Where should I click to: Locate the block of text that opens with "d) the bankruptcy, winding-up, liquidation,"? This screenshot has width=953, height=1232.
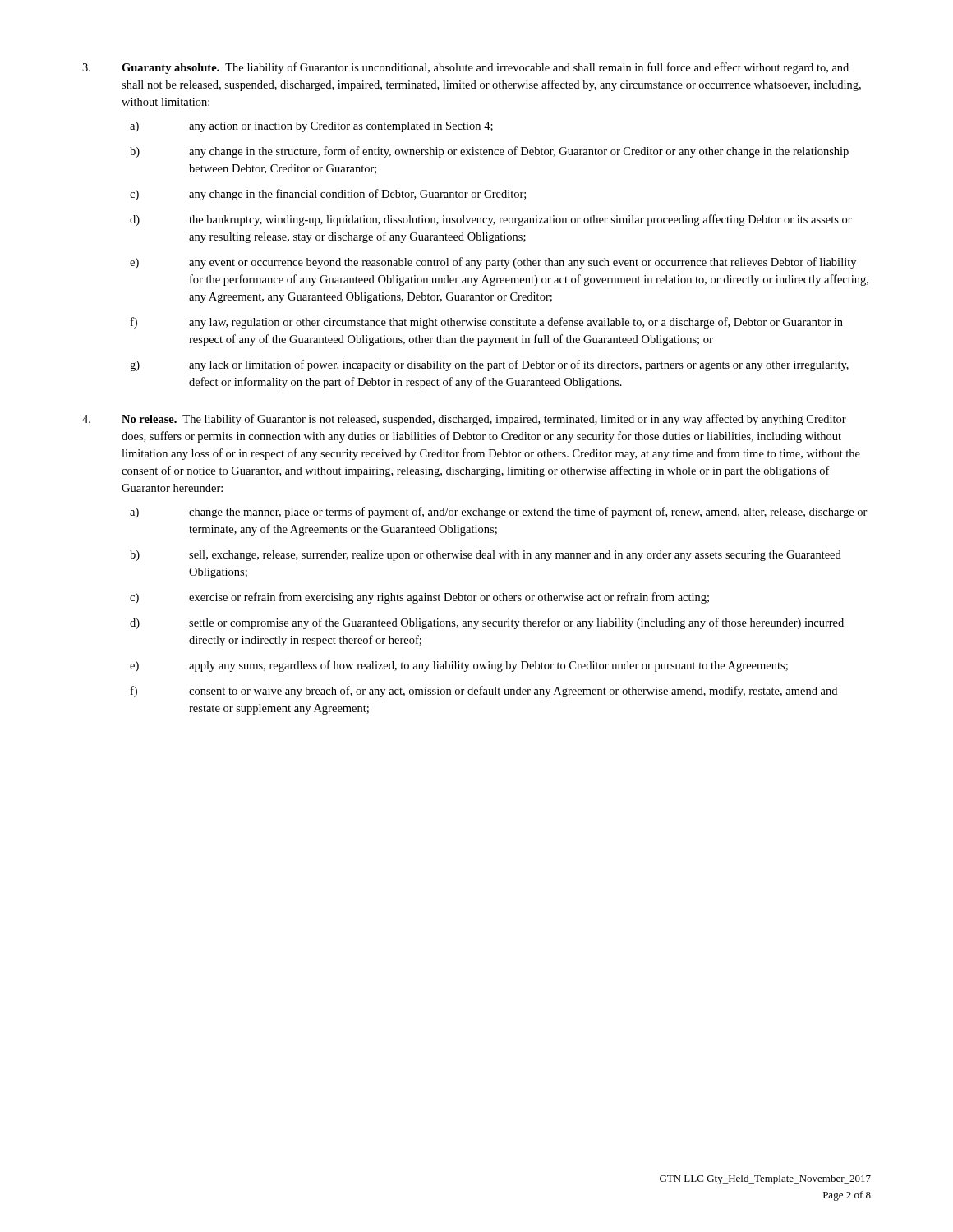tap(496, 228)
